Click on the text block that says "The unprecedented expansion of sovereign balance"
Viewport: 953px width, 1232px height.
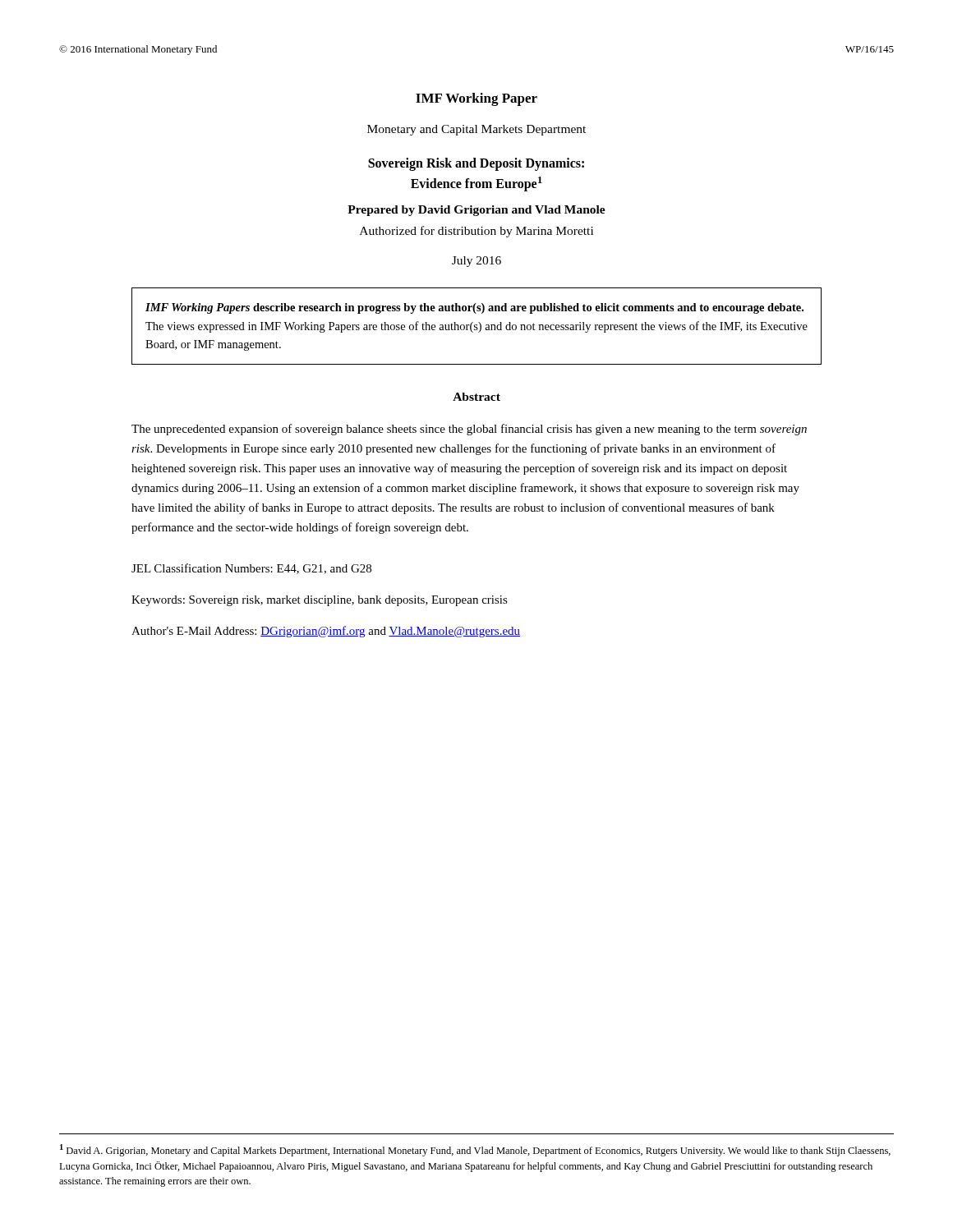click(469, 478)
